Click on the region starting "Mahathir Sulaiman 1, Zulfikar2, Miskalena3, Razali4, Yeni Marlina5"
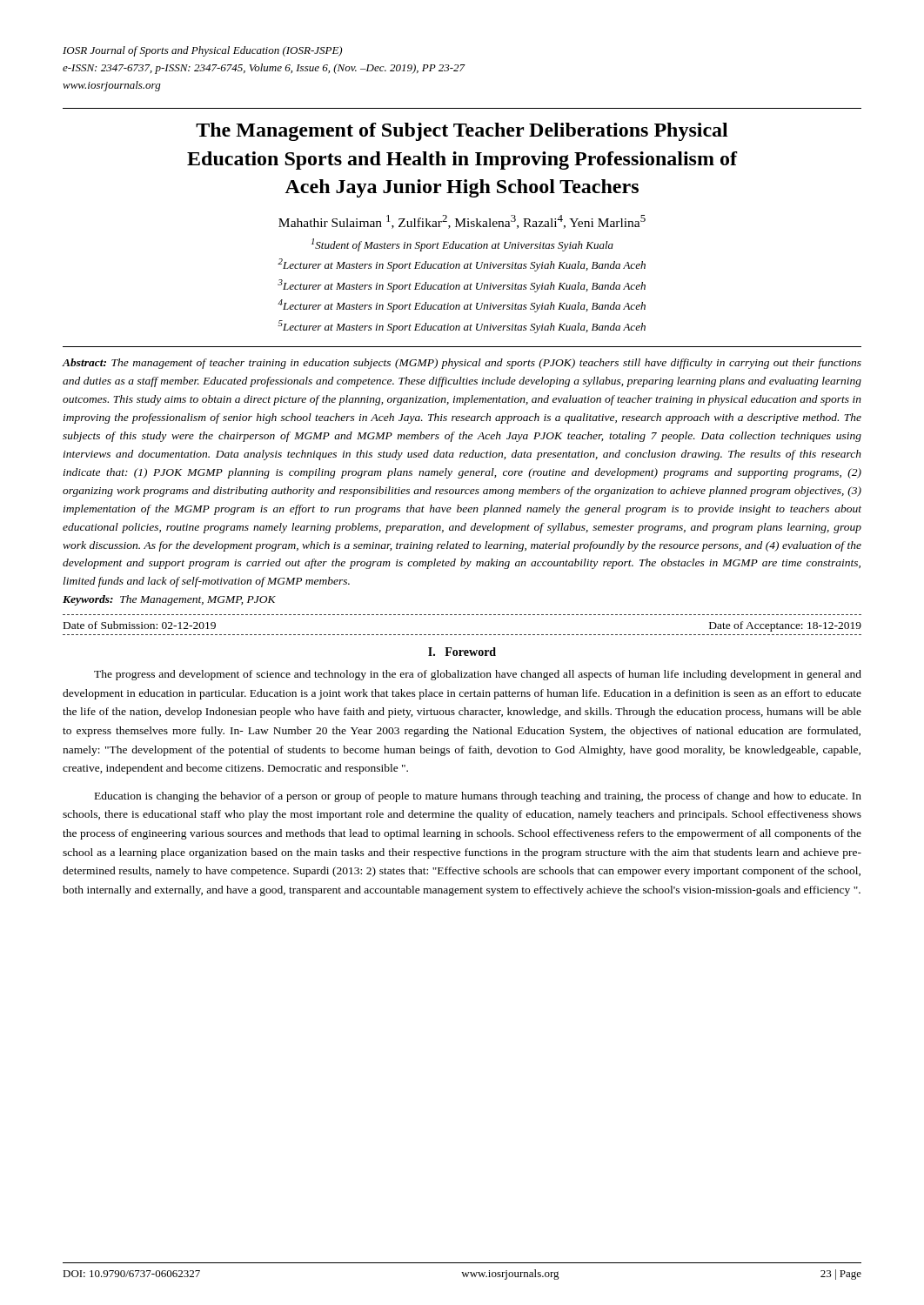 (462, 220)
